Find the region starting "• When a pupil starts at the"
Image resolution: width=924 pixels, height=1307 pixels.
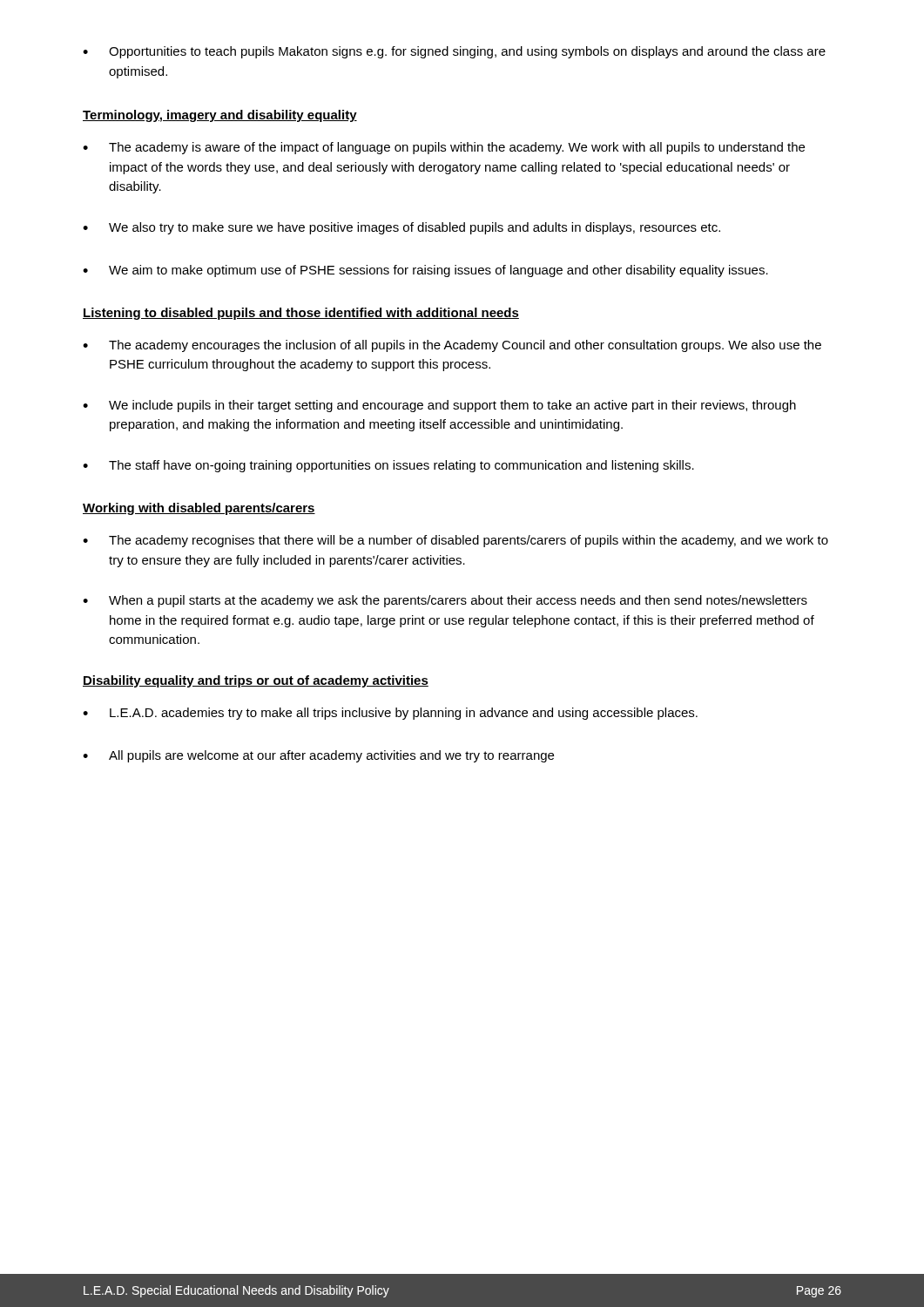tap(462, 620)
